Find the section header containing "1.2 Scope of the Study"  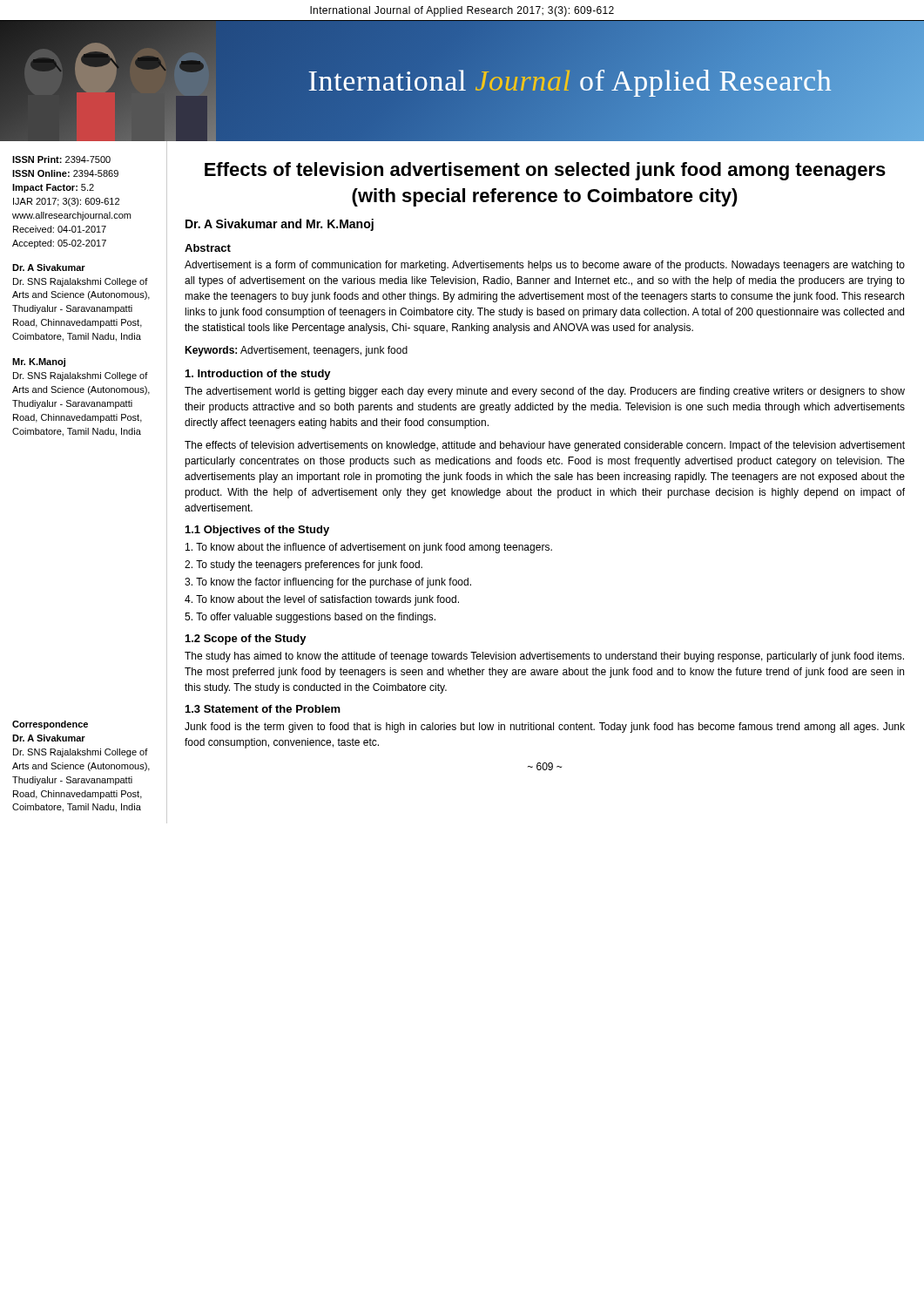(x=245, y=639)
